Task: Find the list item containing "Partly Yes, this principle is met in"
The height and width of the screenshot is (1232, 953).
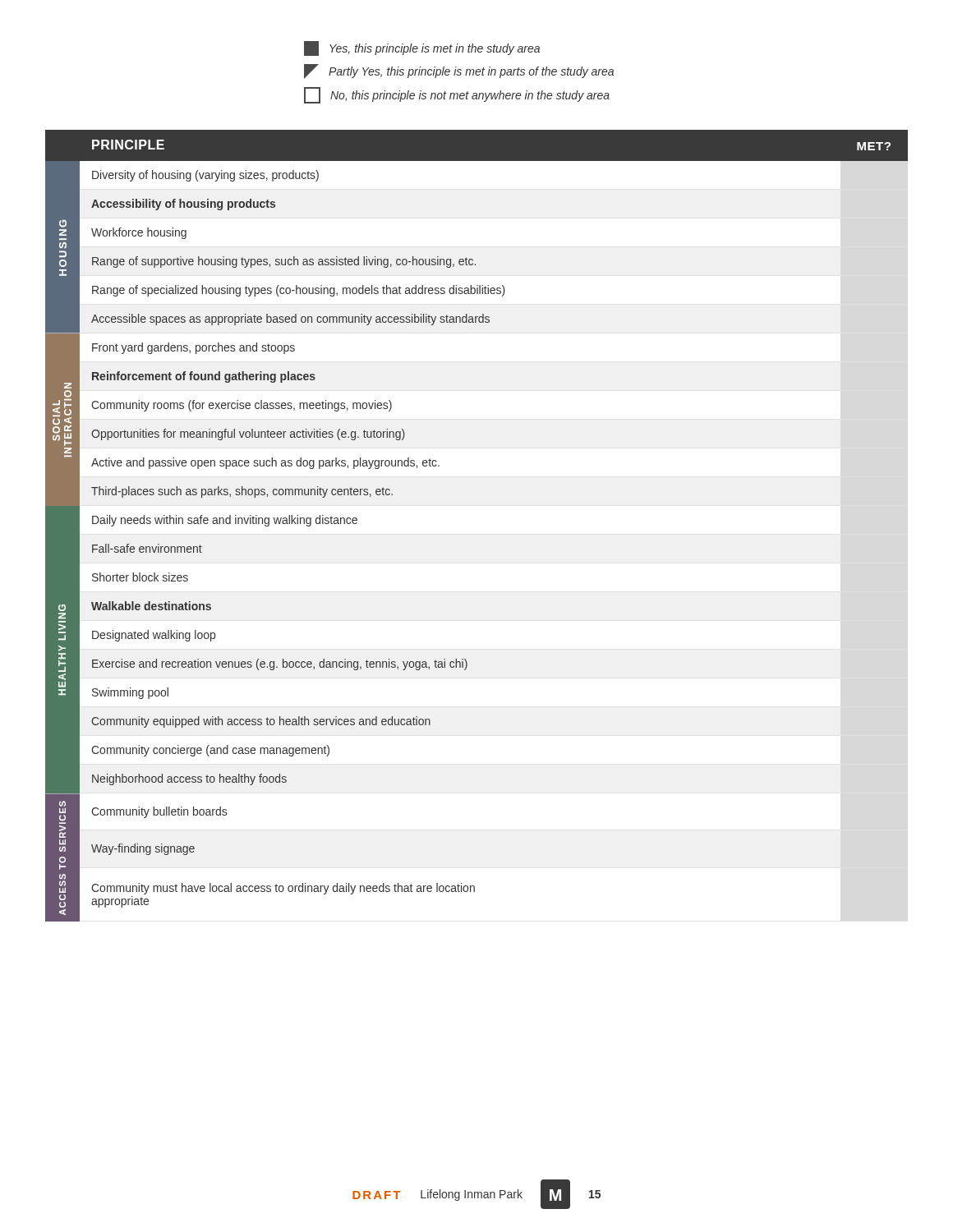Action: pyautogui.click(x=459, y=71)
